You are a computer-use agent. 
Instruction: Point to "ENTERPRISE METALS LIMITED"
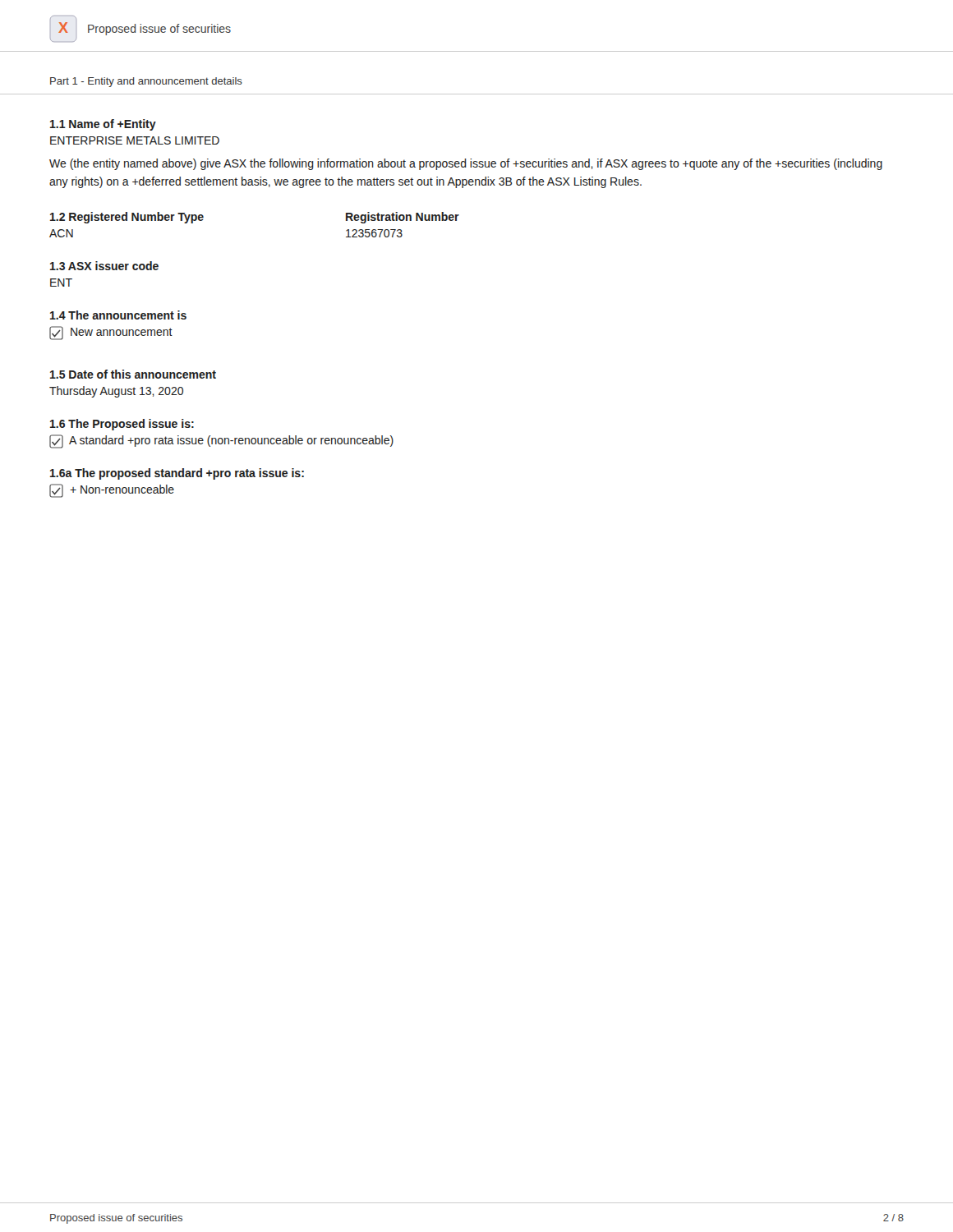tap(135, 140)
